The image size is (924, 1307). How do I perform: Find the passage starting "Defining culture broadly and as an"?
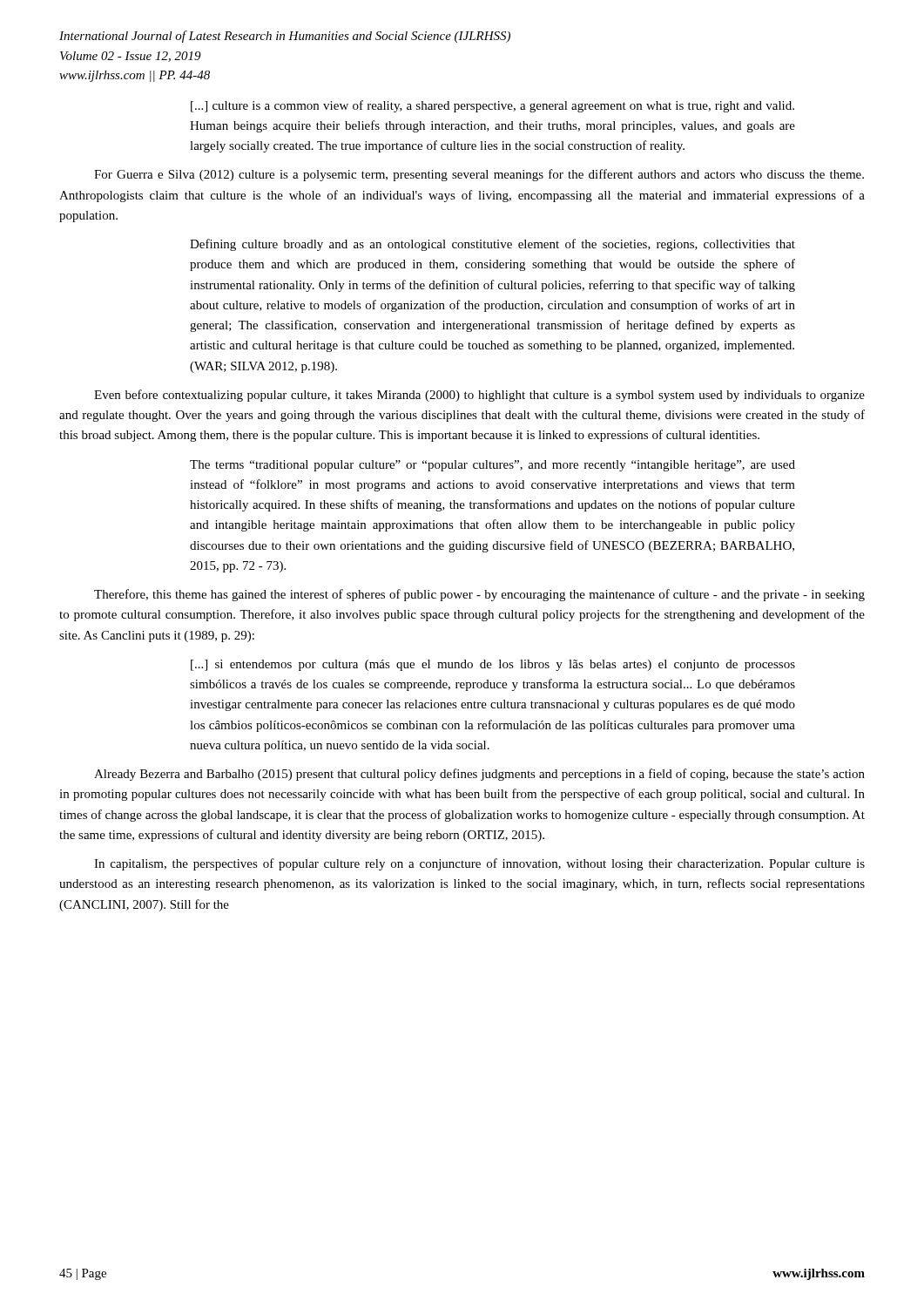click(x=492, y=305)
